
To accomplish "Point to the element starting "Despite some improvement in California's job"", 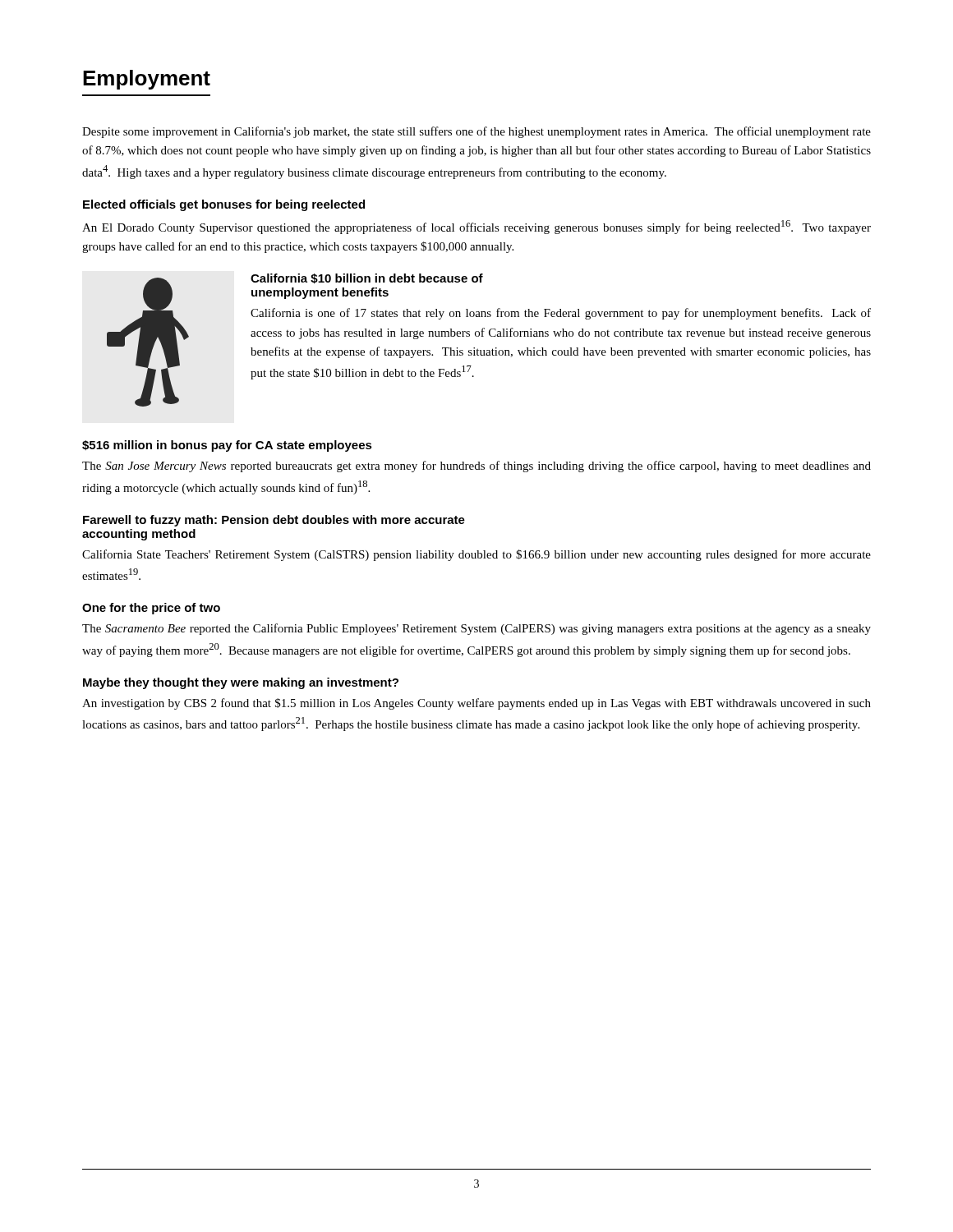I will (476, 152).
